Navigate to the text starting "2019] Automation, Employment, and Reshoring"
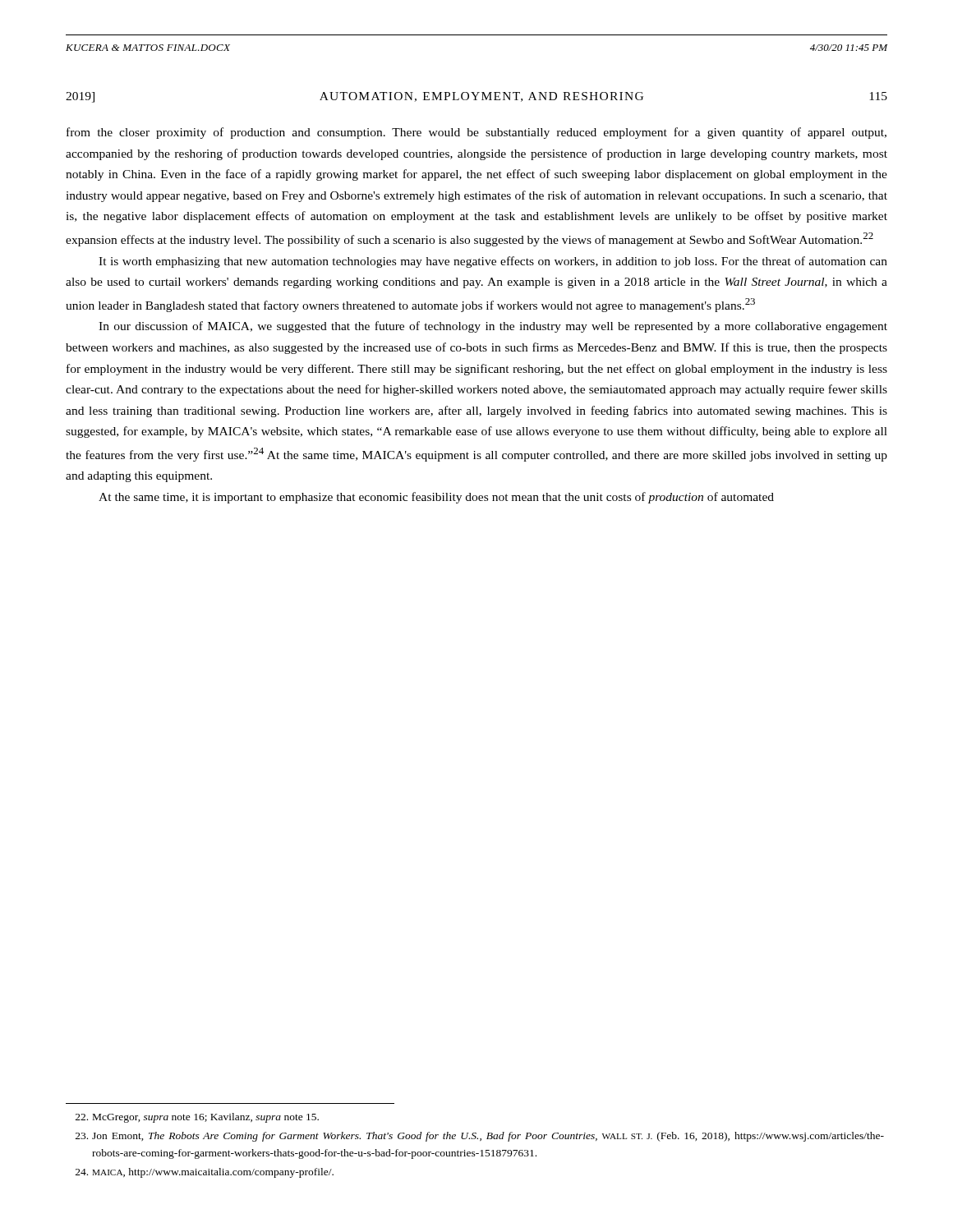Image resolution: width=953 pixels, height=1232 pixels. pos(476,96)
